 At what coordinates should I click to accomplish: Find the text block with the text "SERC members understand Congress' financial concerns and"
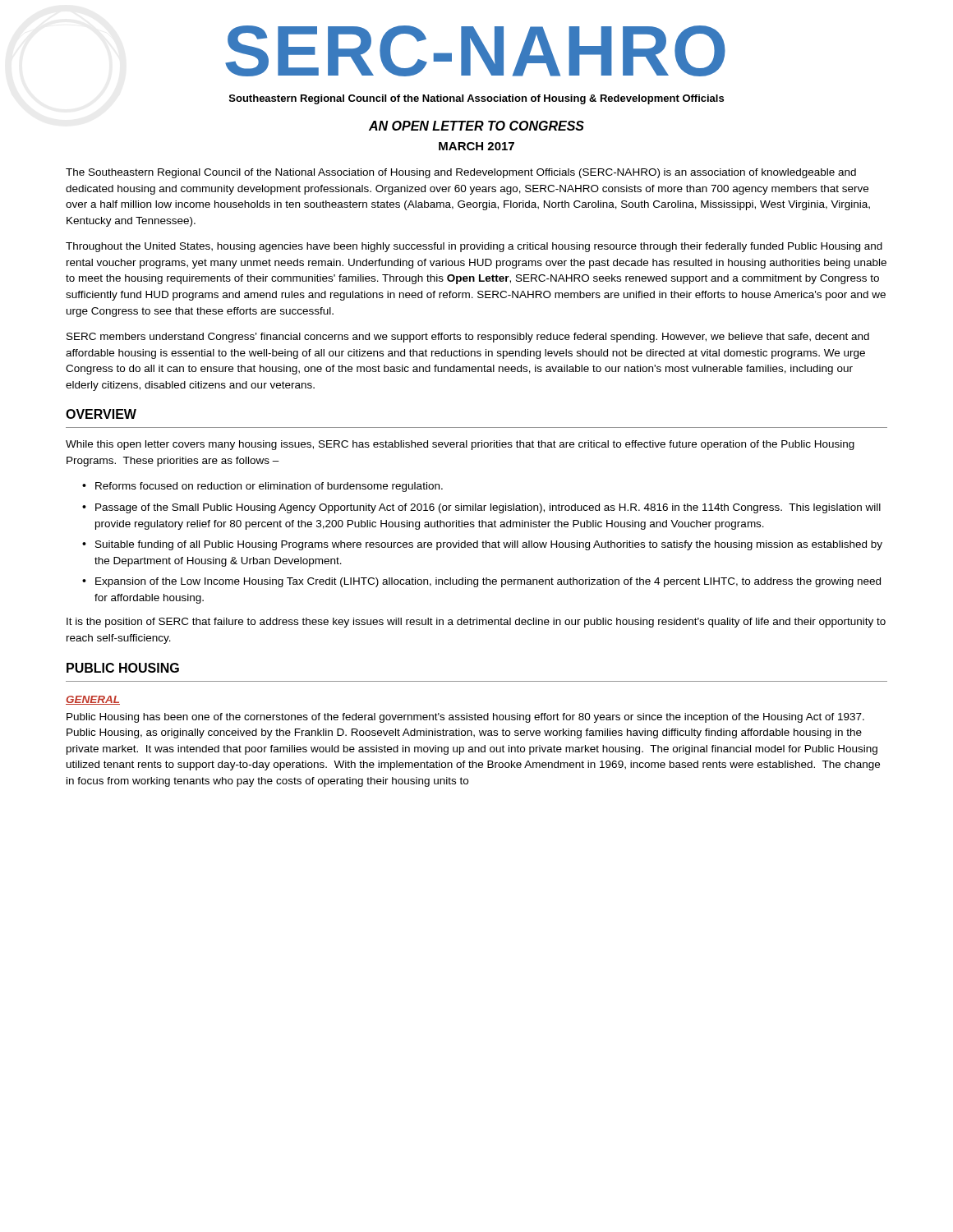tap(468, 360)
